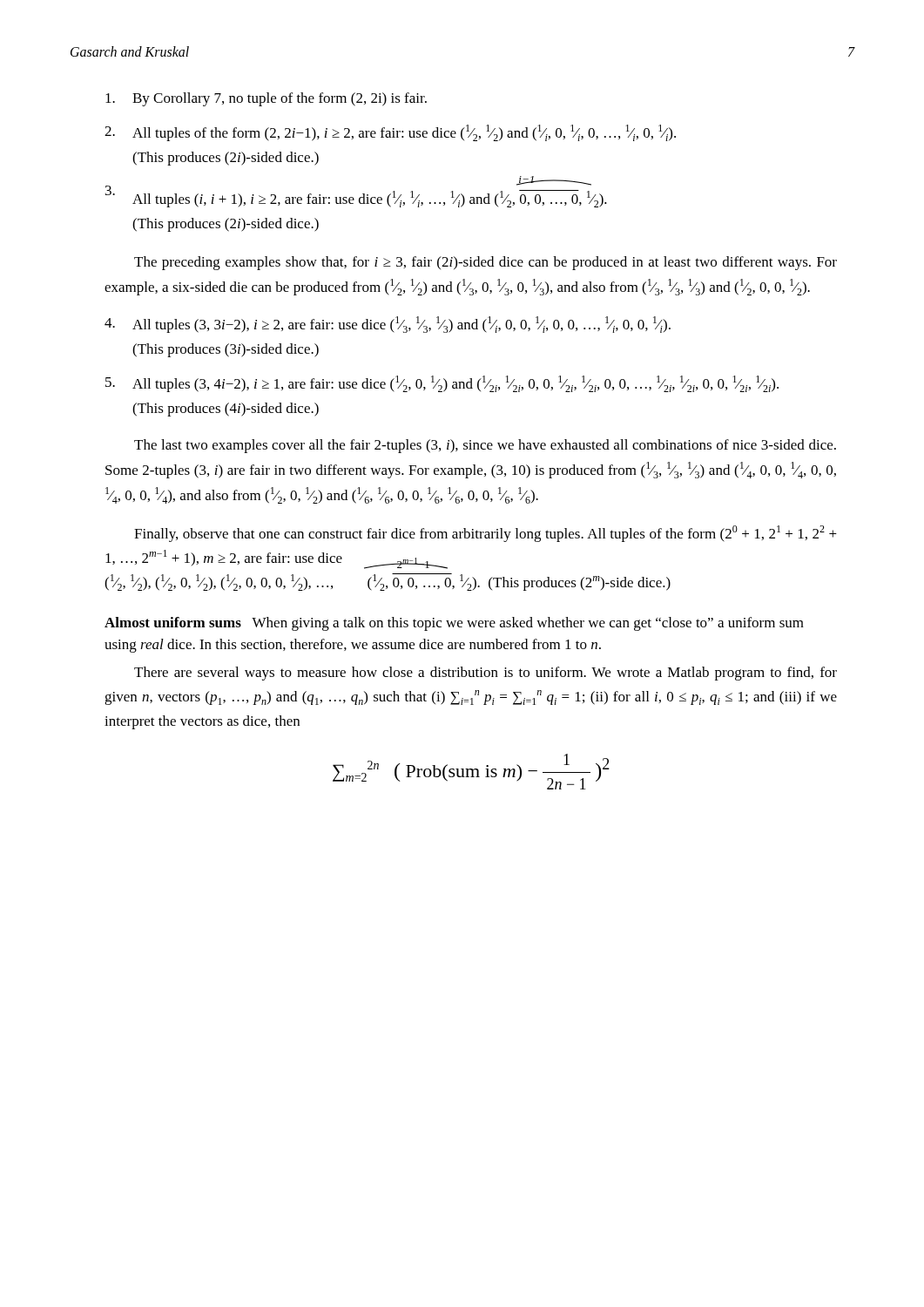The width and height of the screenshot is (924, 1307).
Task: Locate the text block that says "Finally, observe that one can construct"
Action: click(x=486, y=534)
